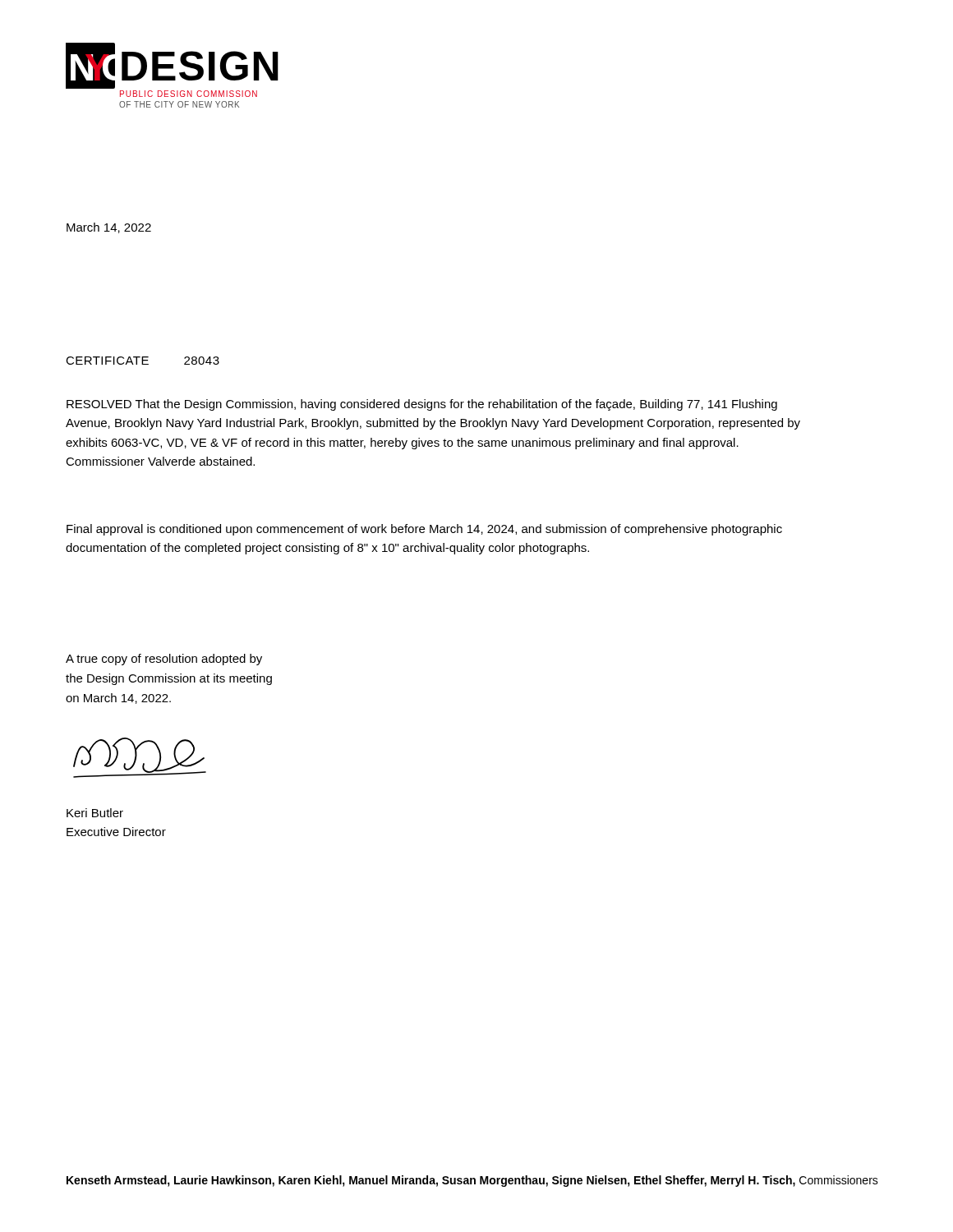953x1232 pixels.
Task: Point to "Keri Butler Executive Director"
Action: click(116, 822)
